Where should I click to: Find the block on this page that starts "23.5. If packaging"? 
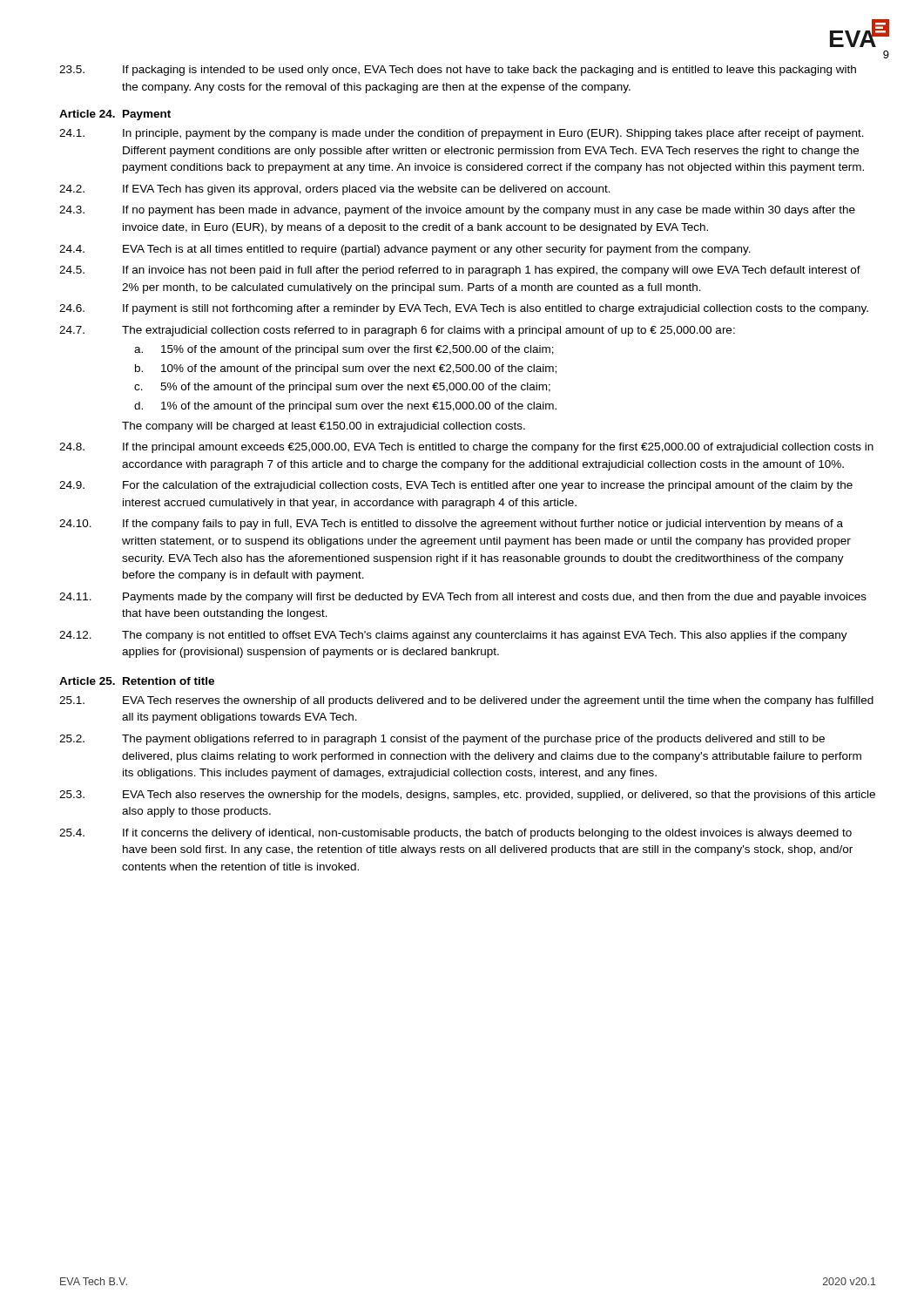468,78
